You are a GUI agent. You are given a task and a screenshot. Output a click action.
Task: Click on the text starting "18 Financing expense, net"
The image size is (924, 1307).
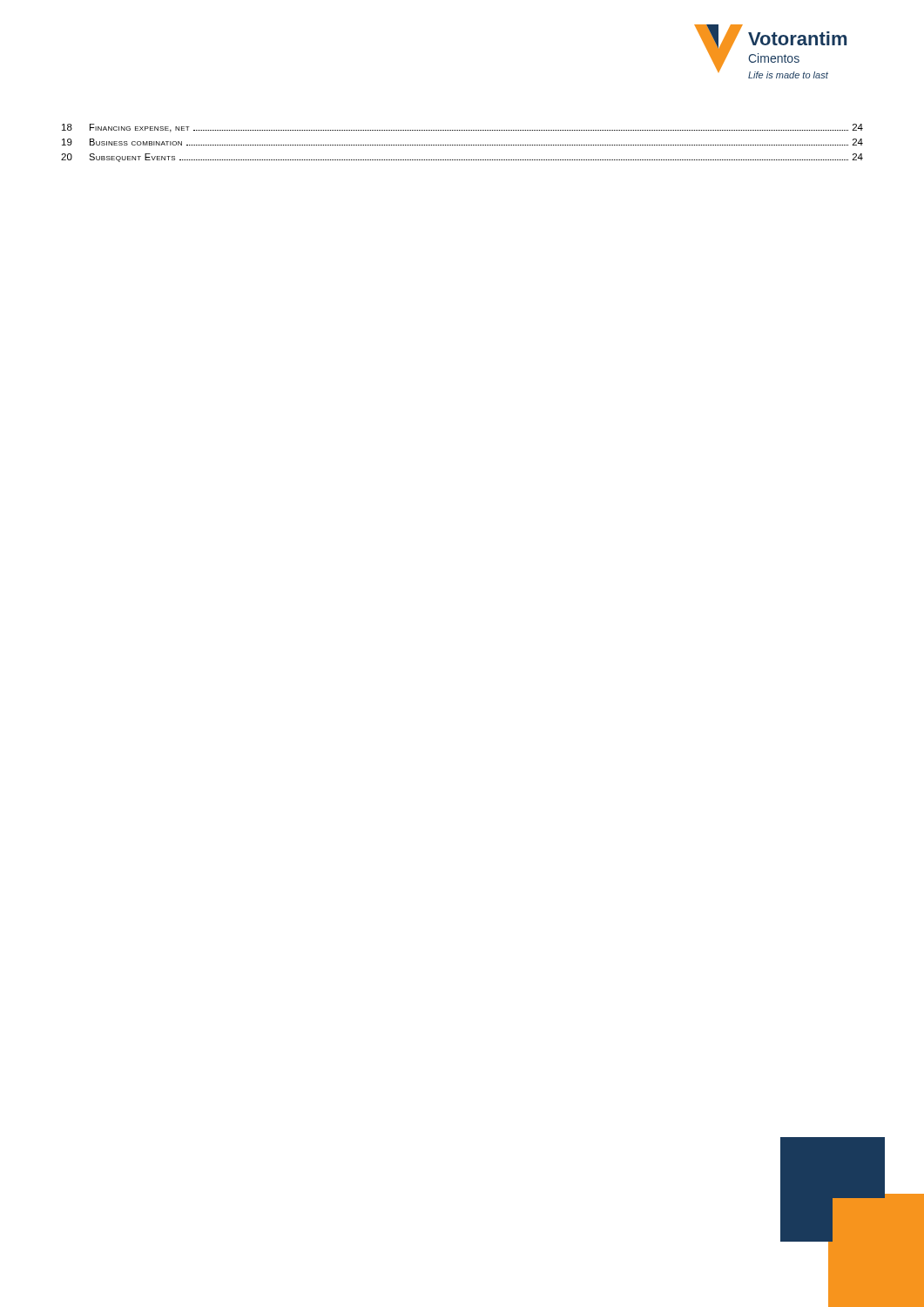[x=462, y=127]
